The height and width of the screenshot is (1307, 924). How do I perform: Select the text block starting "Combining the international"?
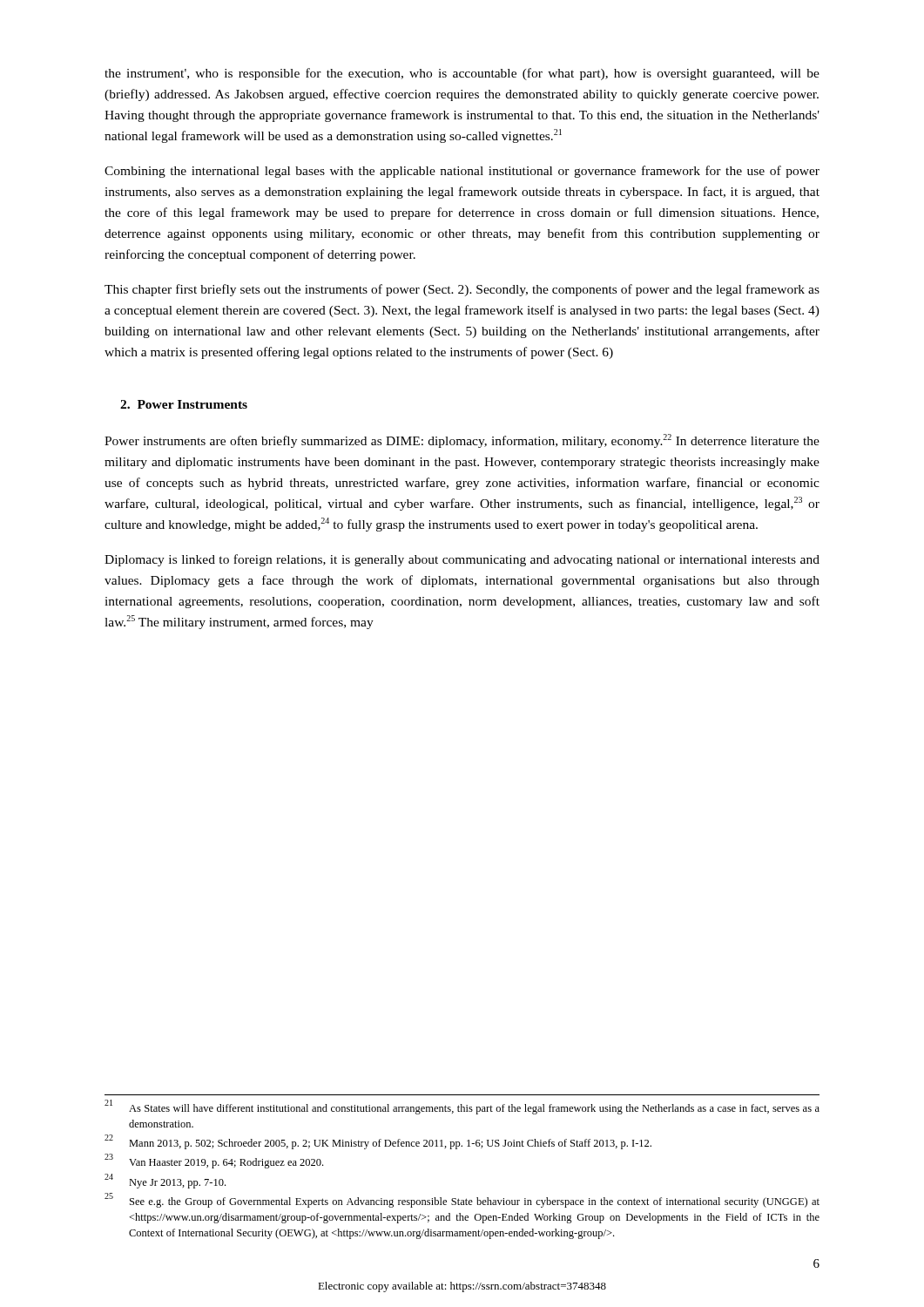coord(462,212)
